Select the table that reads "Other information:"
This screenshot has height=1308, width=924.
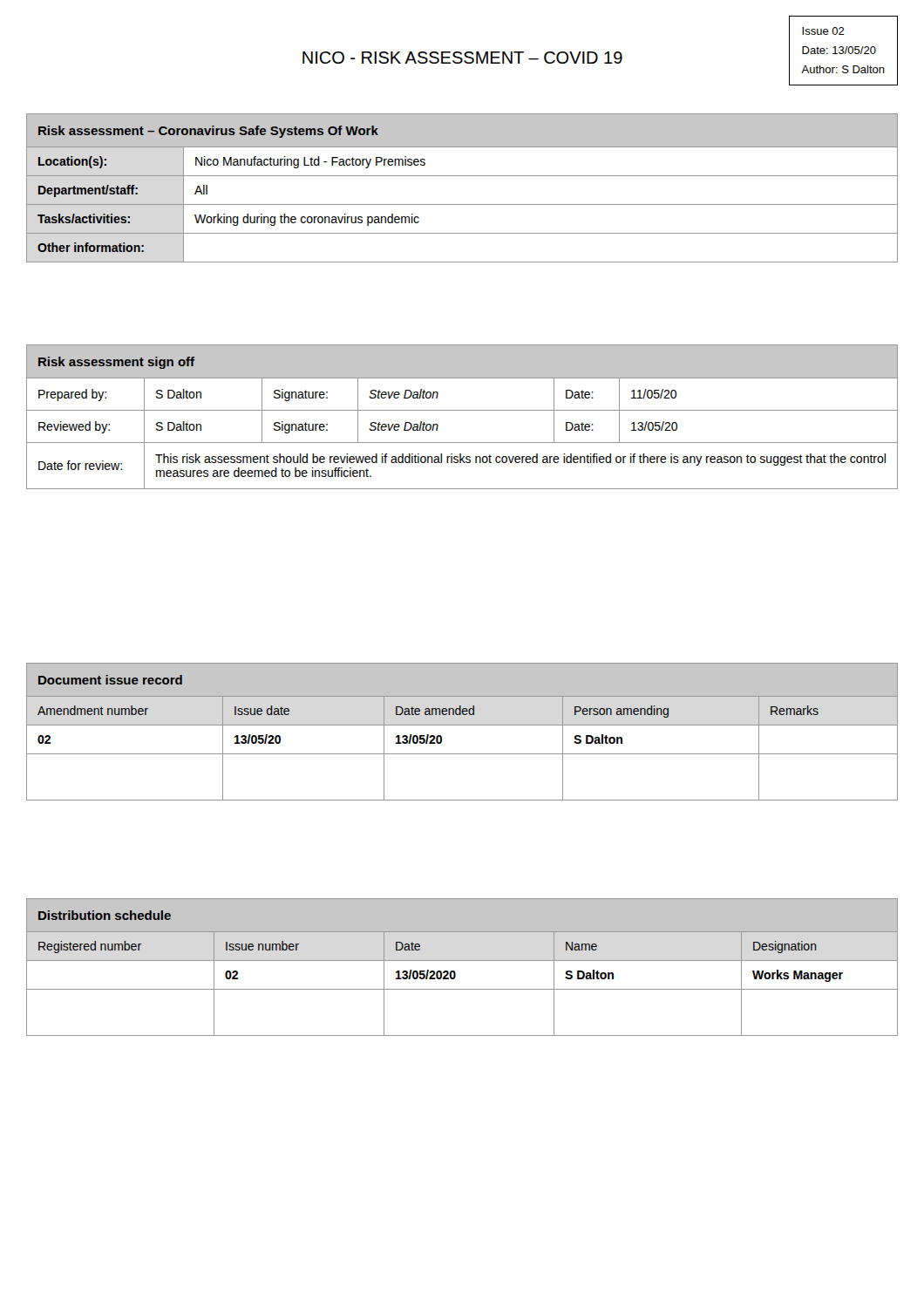click(x=462, y=188)
